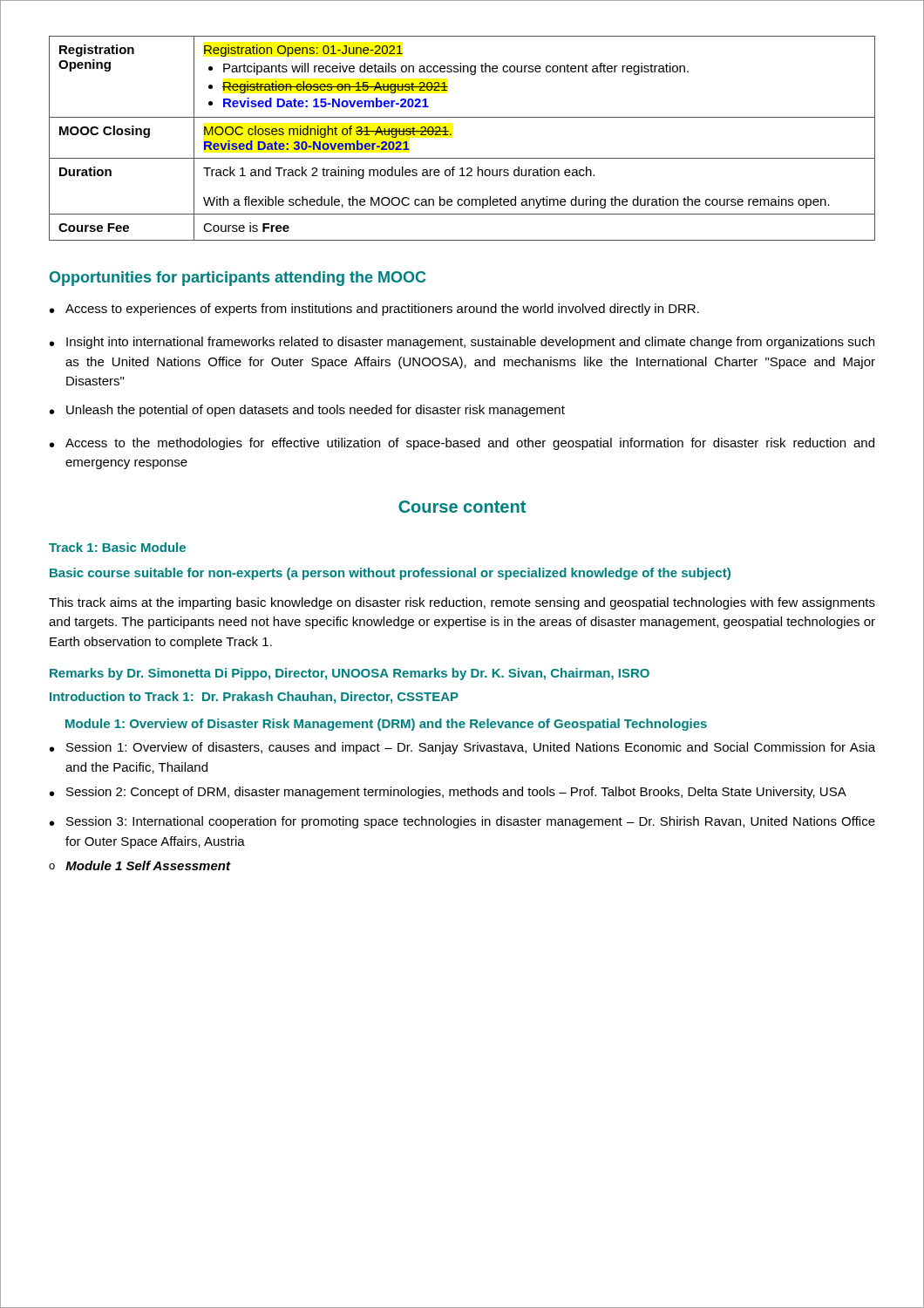Screen dimensions: 1308x924
Task: Locate the passage starting "Session 3: International cooperation"
Action: 470,831
